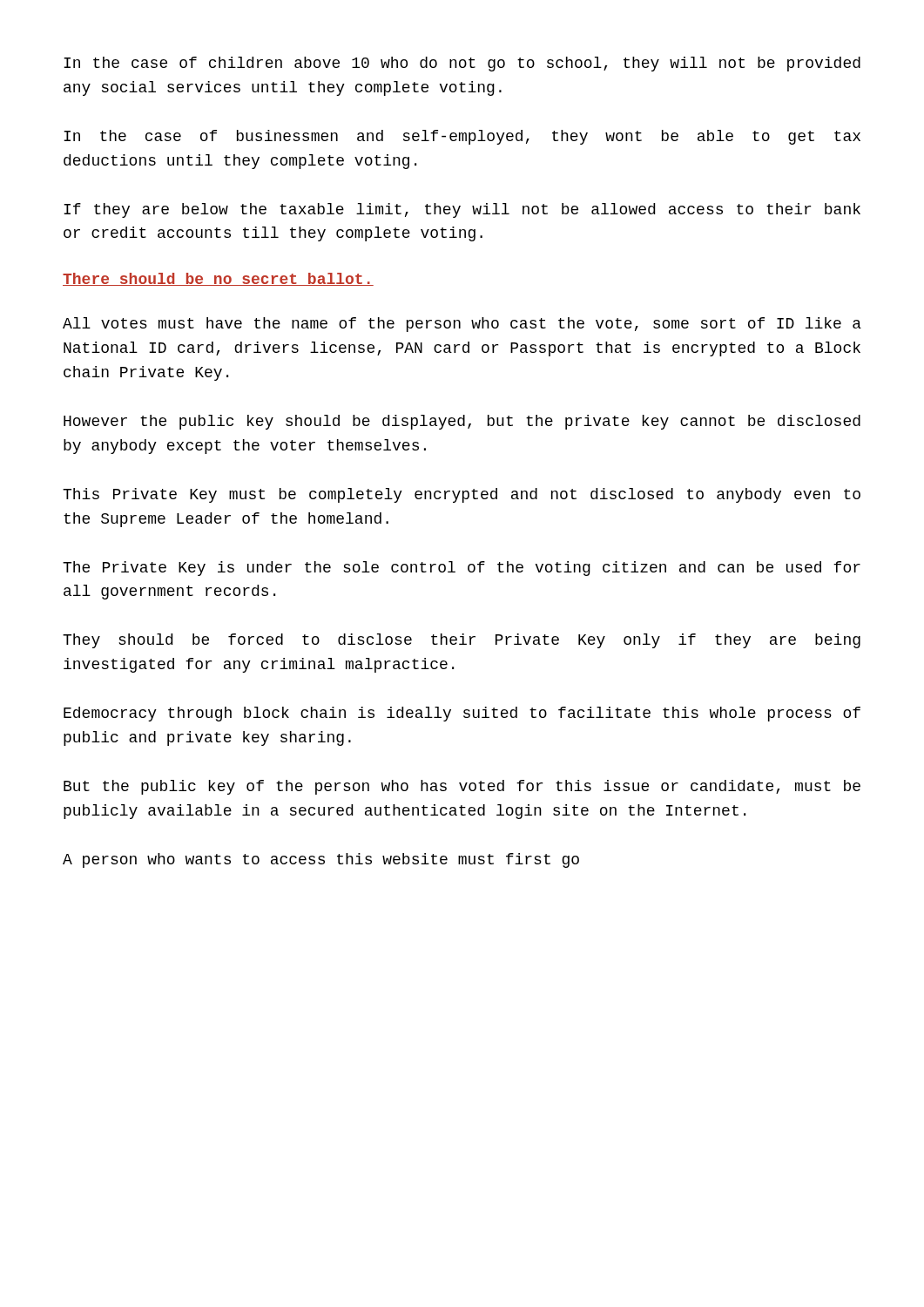The image size is (924, 1307).
Task: Find the text block that says "This Private Key must be completely encrypted and"
Action: coord(462,507)
